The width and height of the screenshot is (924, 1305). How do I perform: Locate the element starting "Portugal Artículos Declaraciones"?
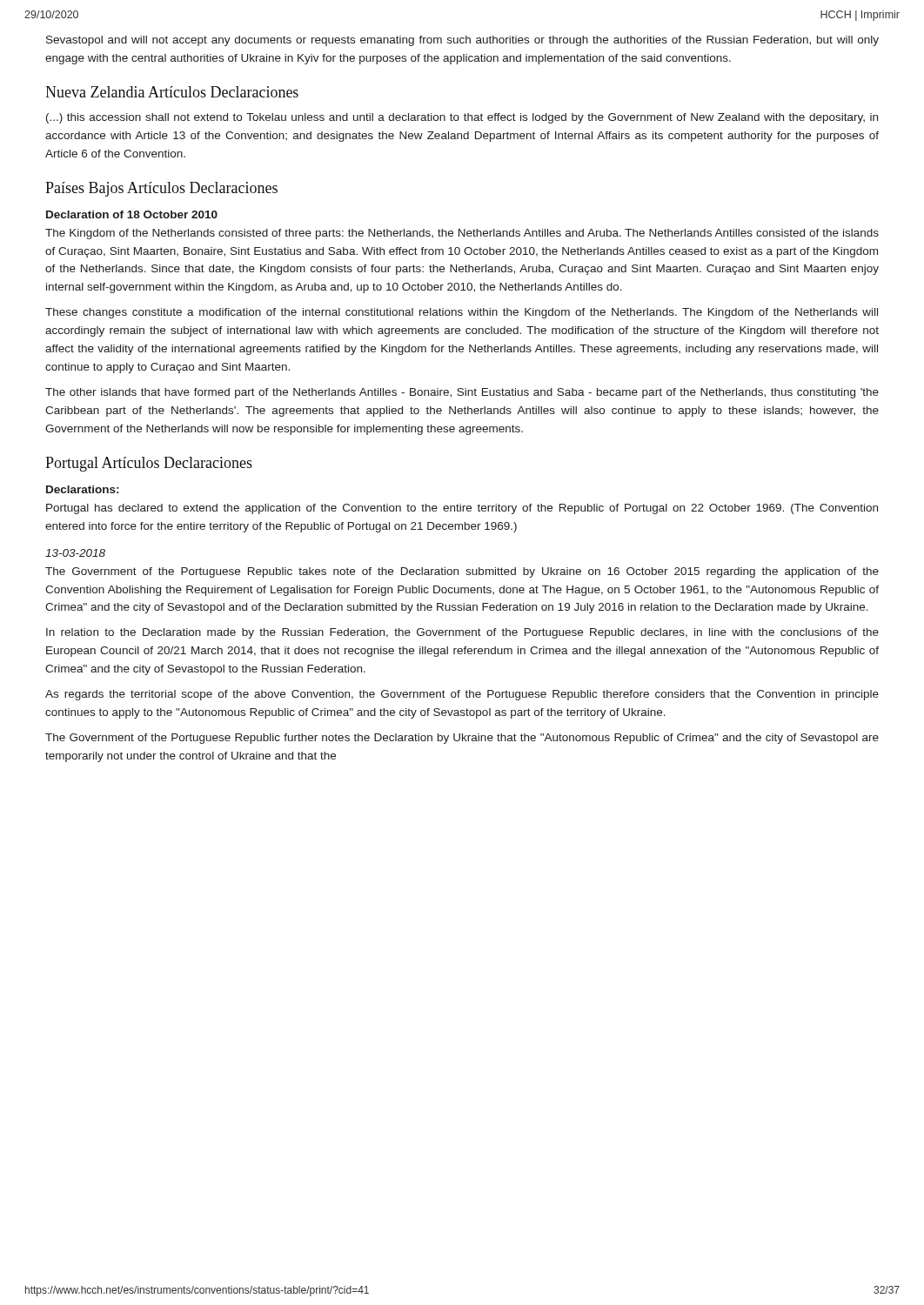[149, 464]
